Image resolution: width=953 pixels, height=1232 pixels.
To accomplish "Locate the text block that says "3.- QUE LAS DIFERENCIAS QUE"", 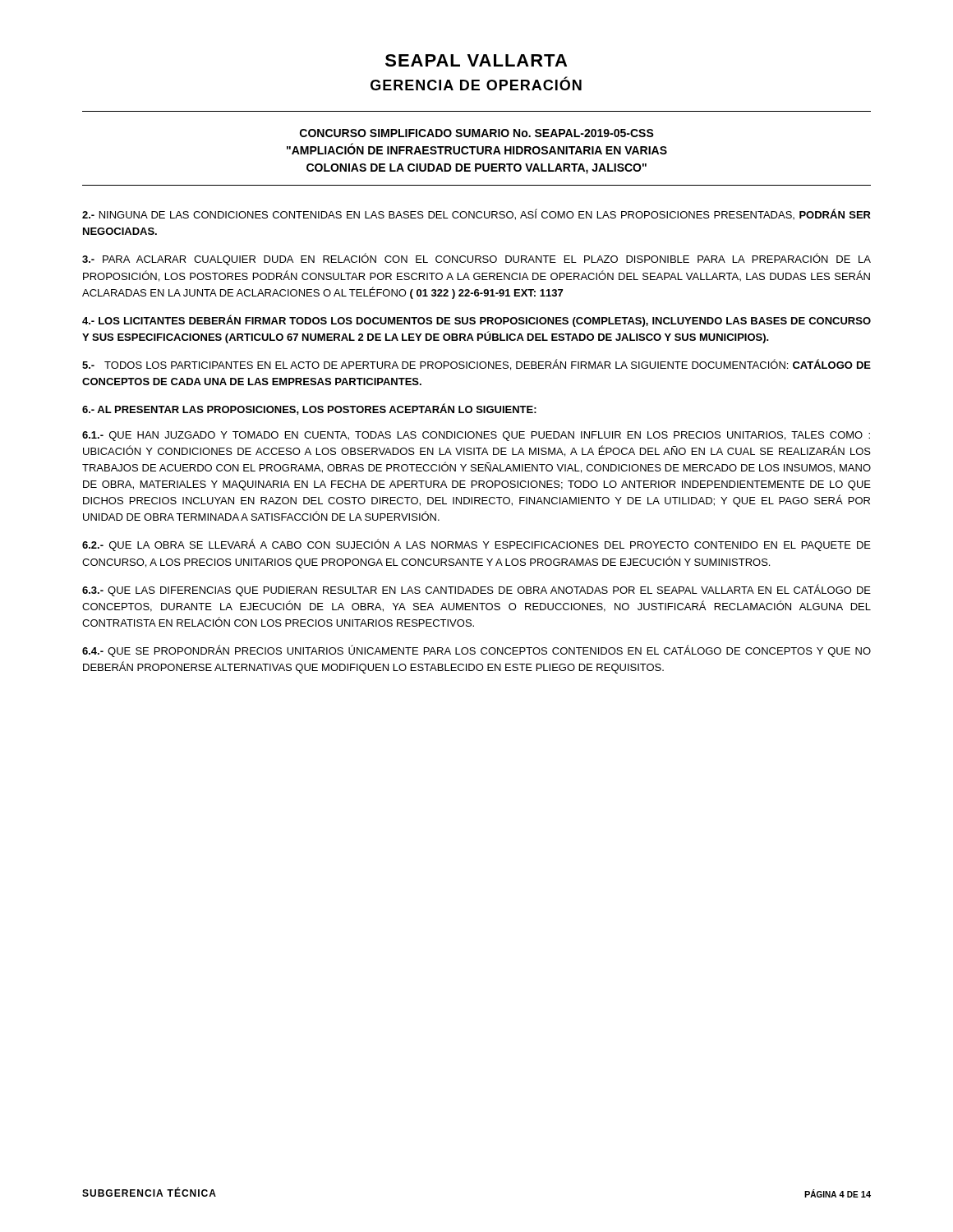I will tap(476, 606).
